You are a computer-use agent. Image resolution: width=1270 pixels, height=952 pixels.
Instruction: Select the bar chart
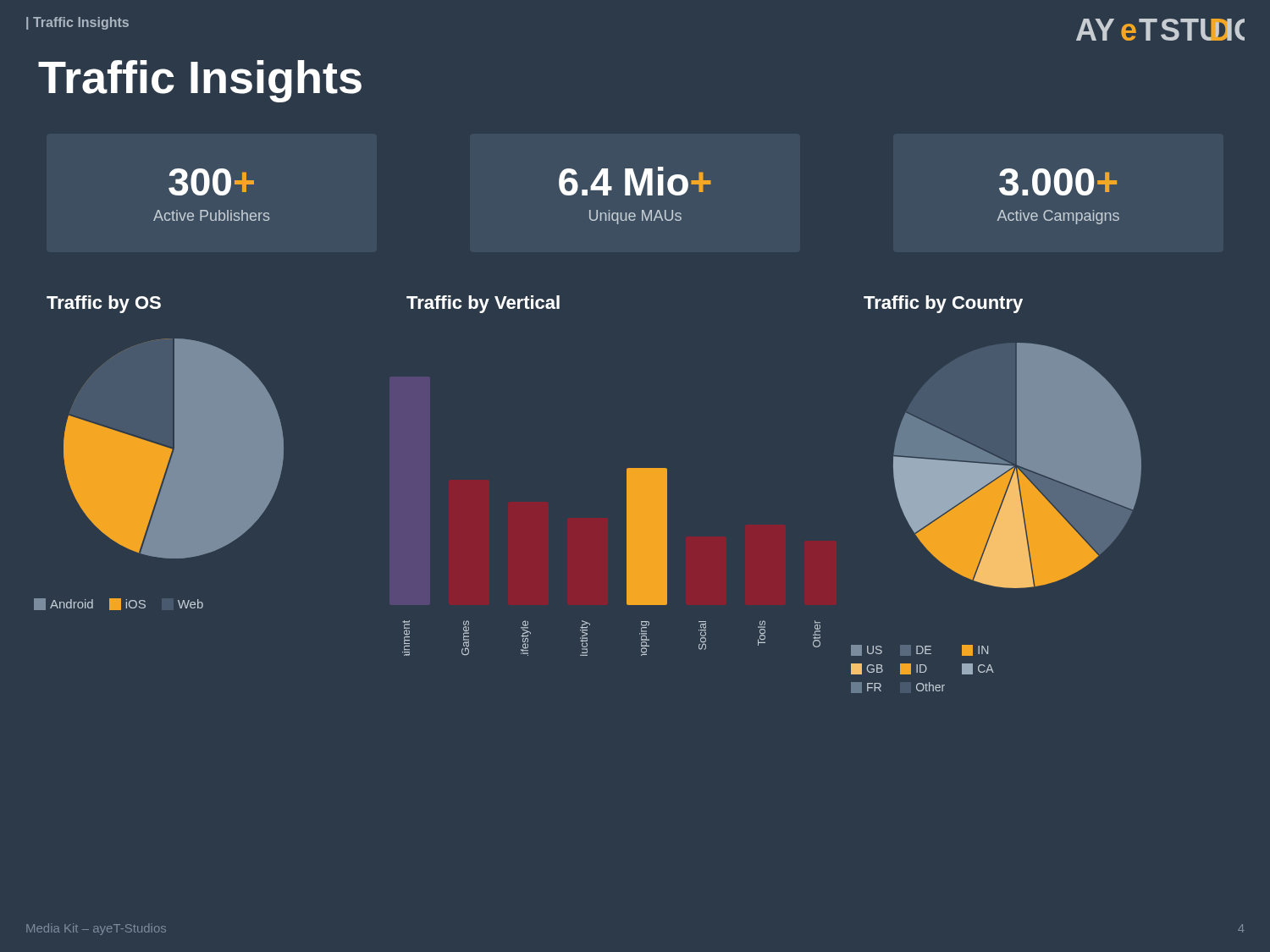(610, 491)
